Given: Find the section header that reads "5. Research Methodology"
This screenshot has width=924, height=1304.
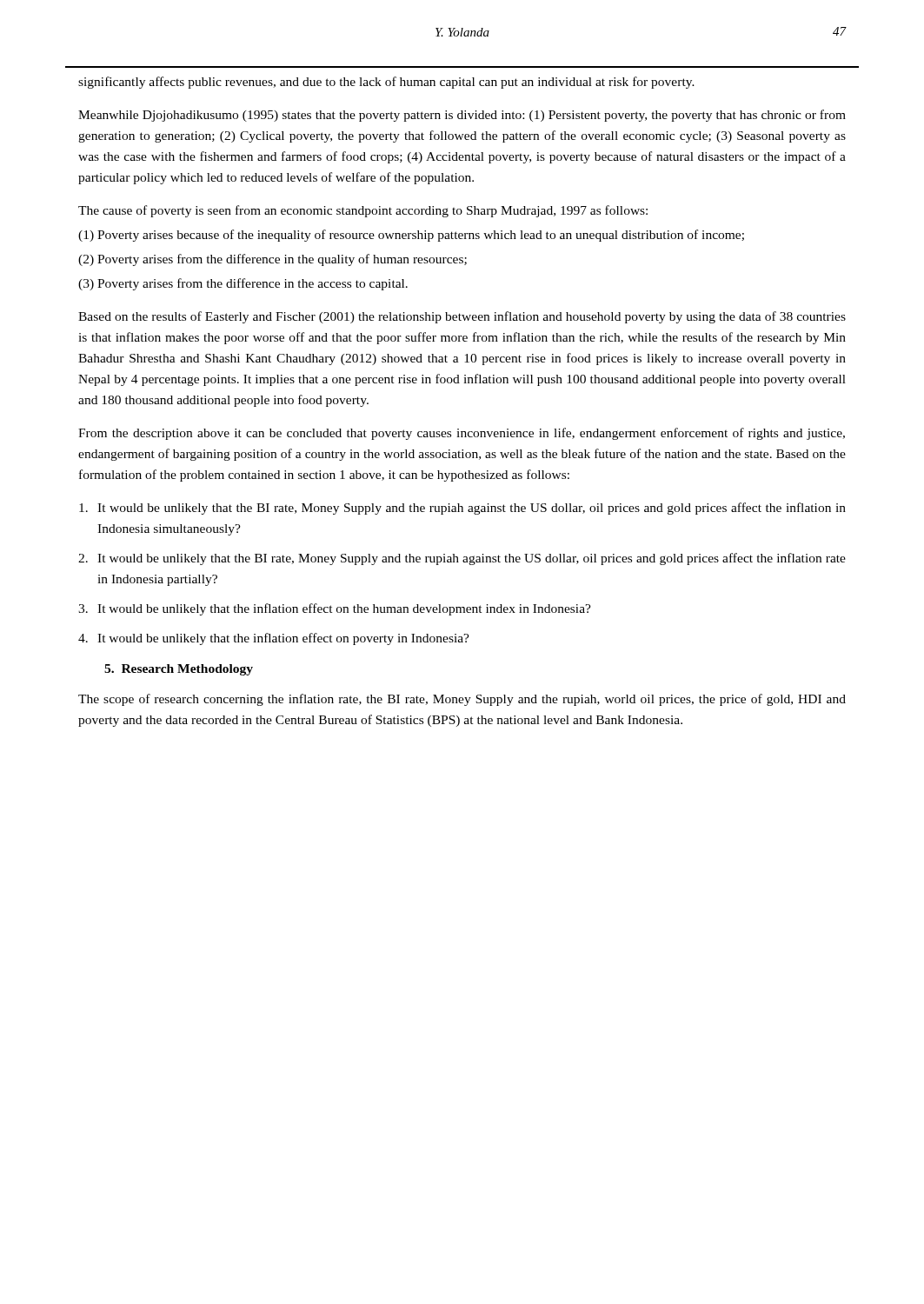Looking at the screenshot, I should [x=179, y=668].
